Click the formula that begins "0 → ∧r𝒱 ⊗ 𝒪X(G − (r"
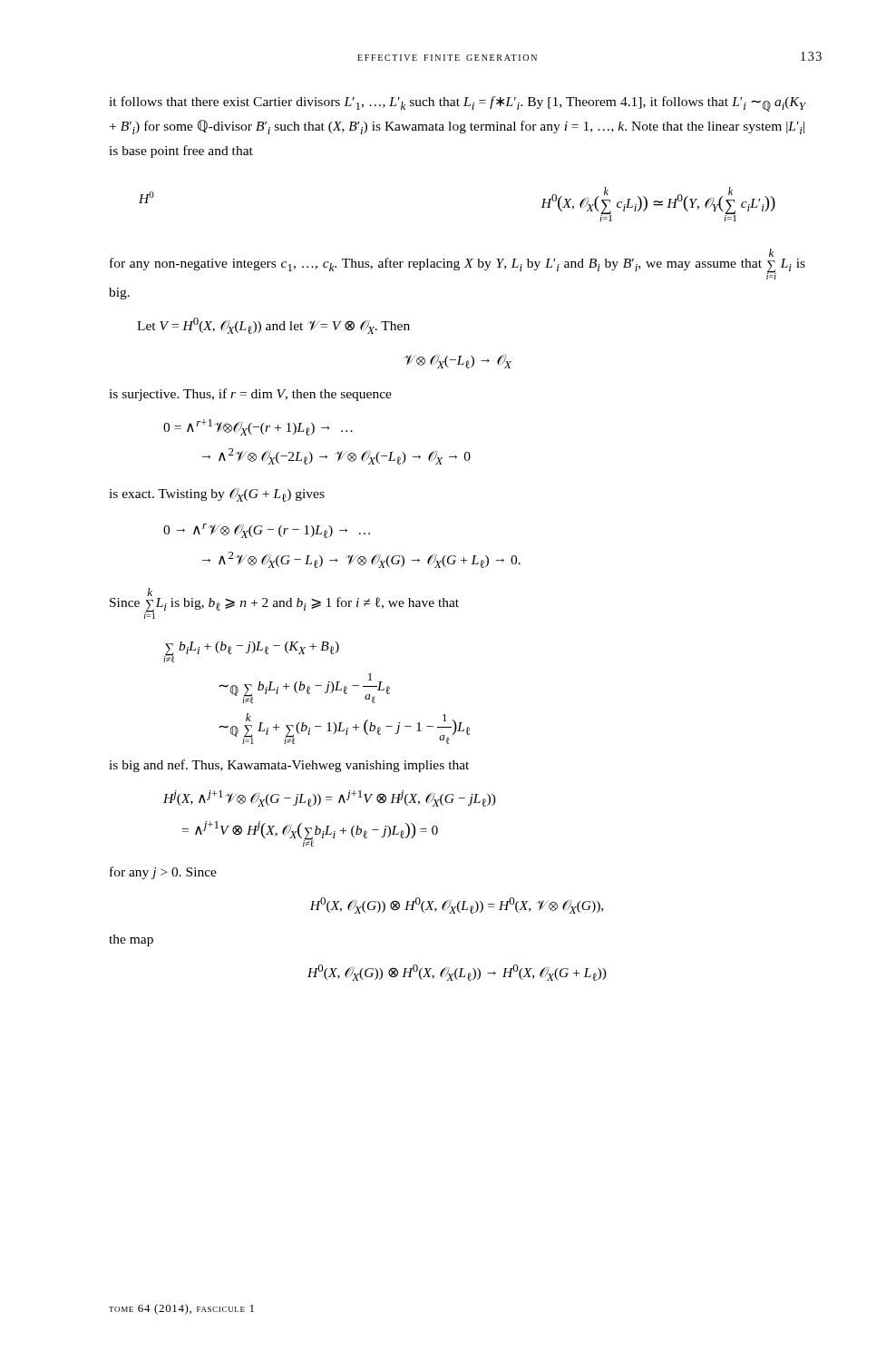 coord(484,545)
